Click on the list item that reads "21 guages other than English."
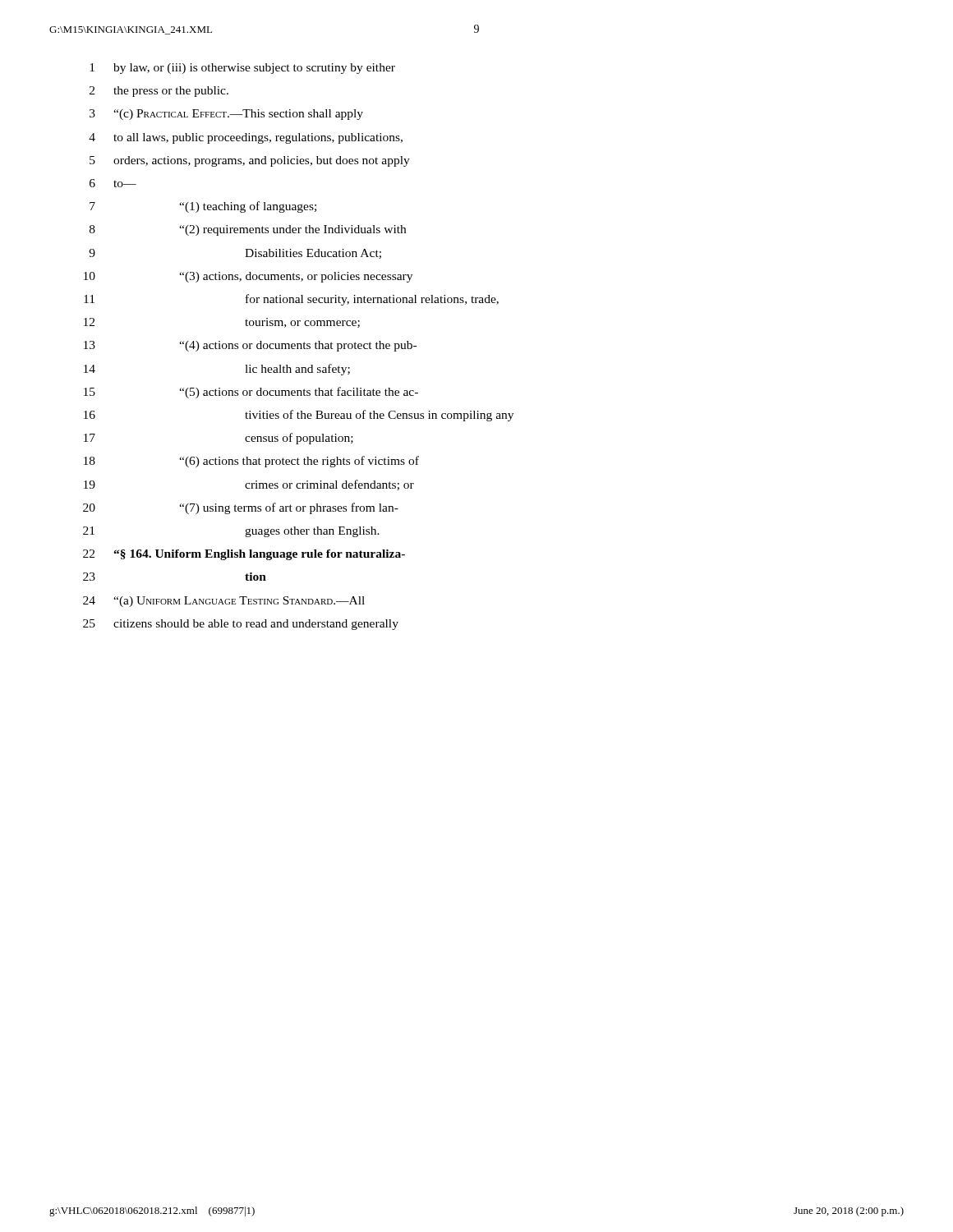 (x=86, y=532)
